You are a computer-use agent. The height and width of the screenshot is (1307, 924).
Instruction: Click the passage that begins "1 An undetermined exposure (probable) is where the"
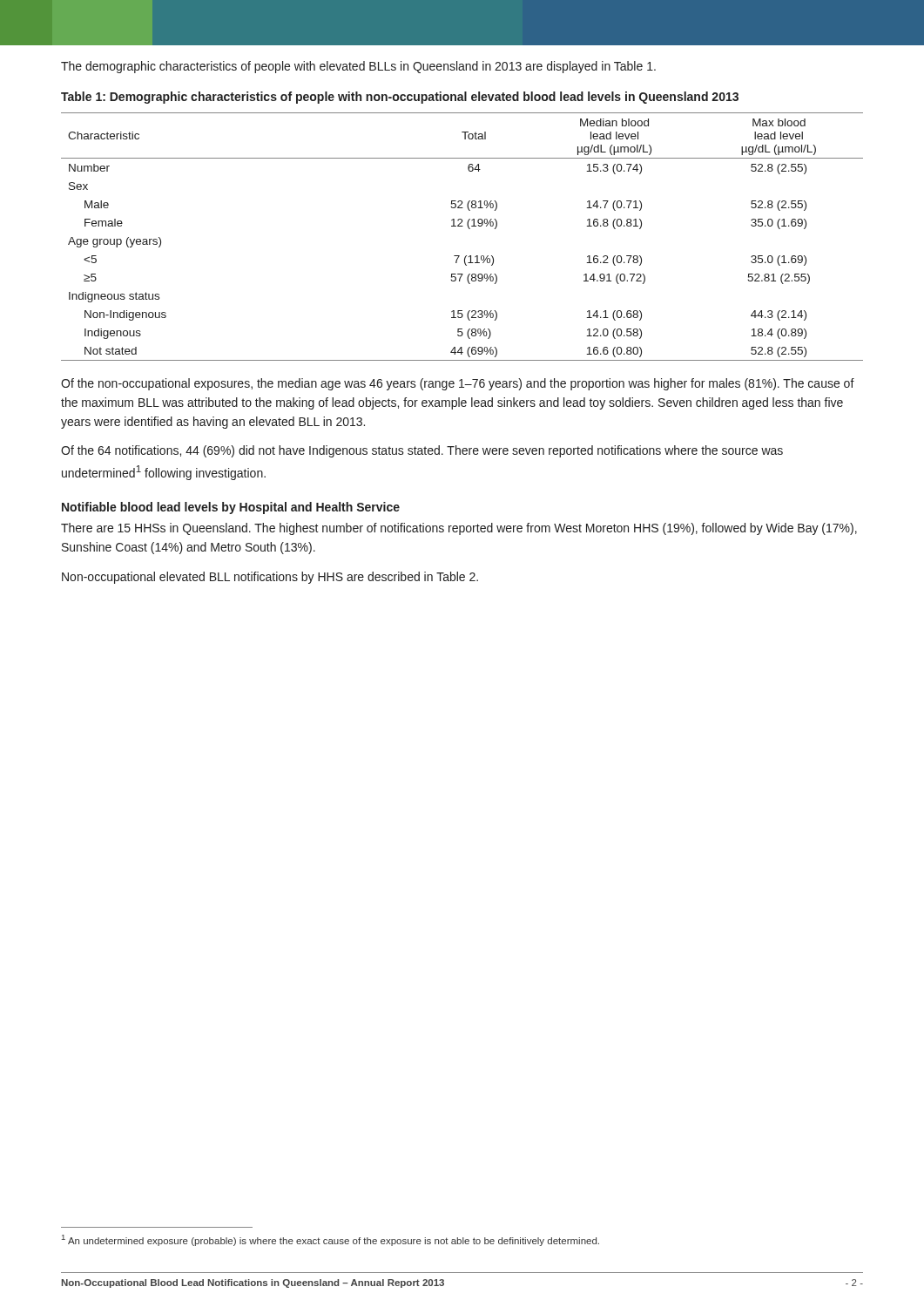pyautogui.click(x=331, y=1239)
